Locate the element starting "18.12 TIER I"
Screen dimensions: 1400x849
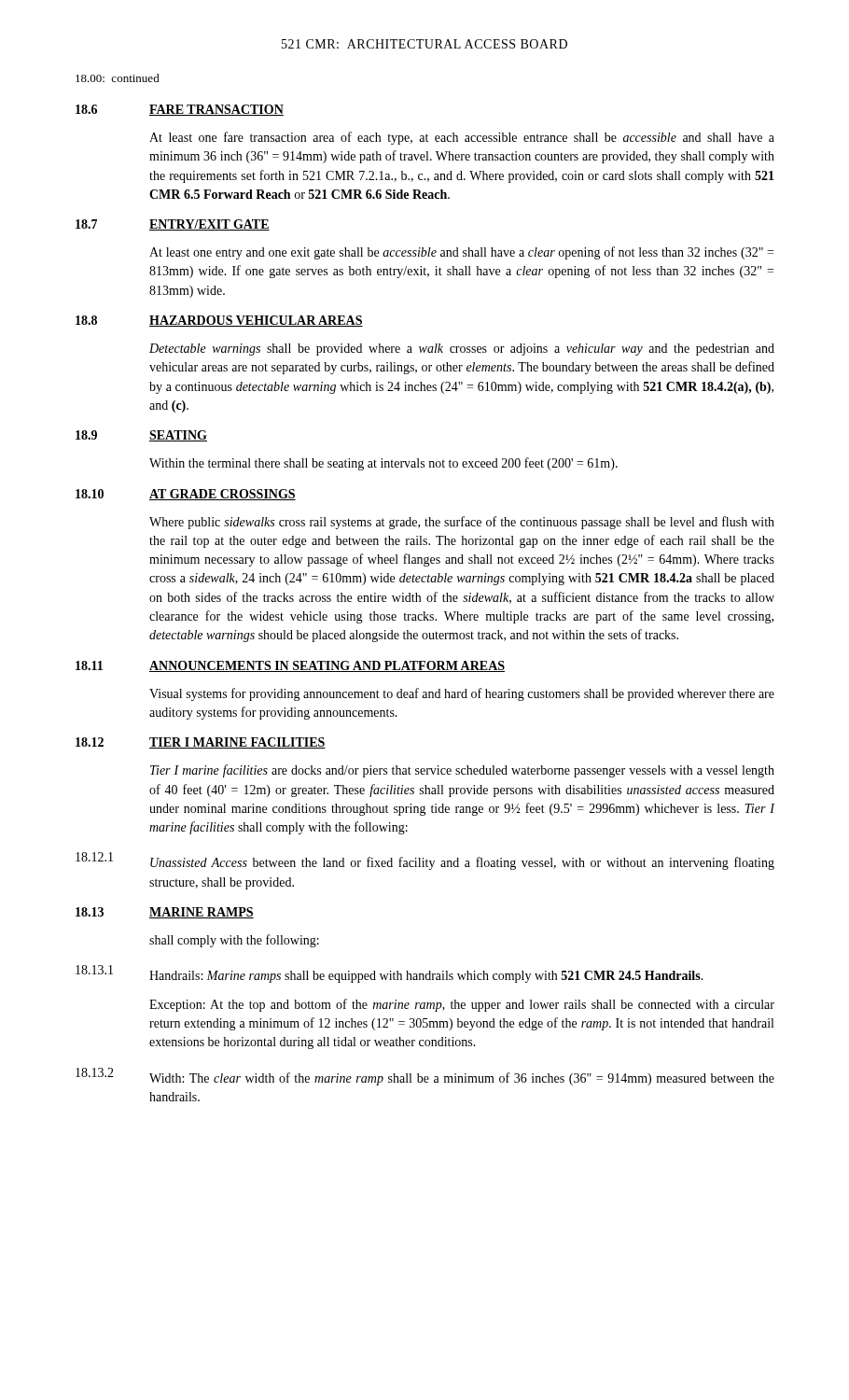click(201, 743)
